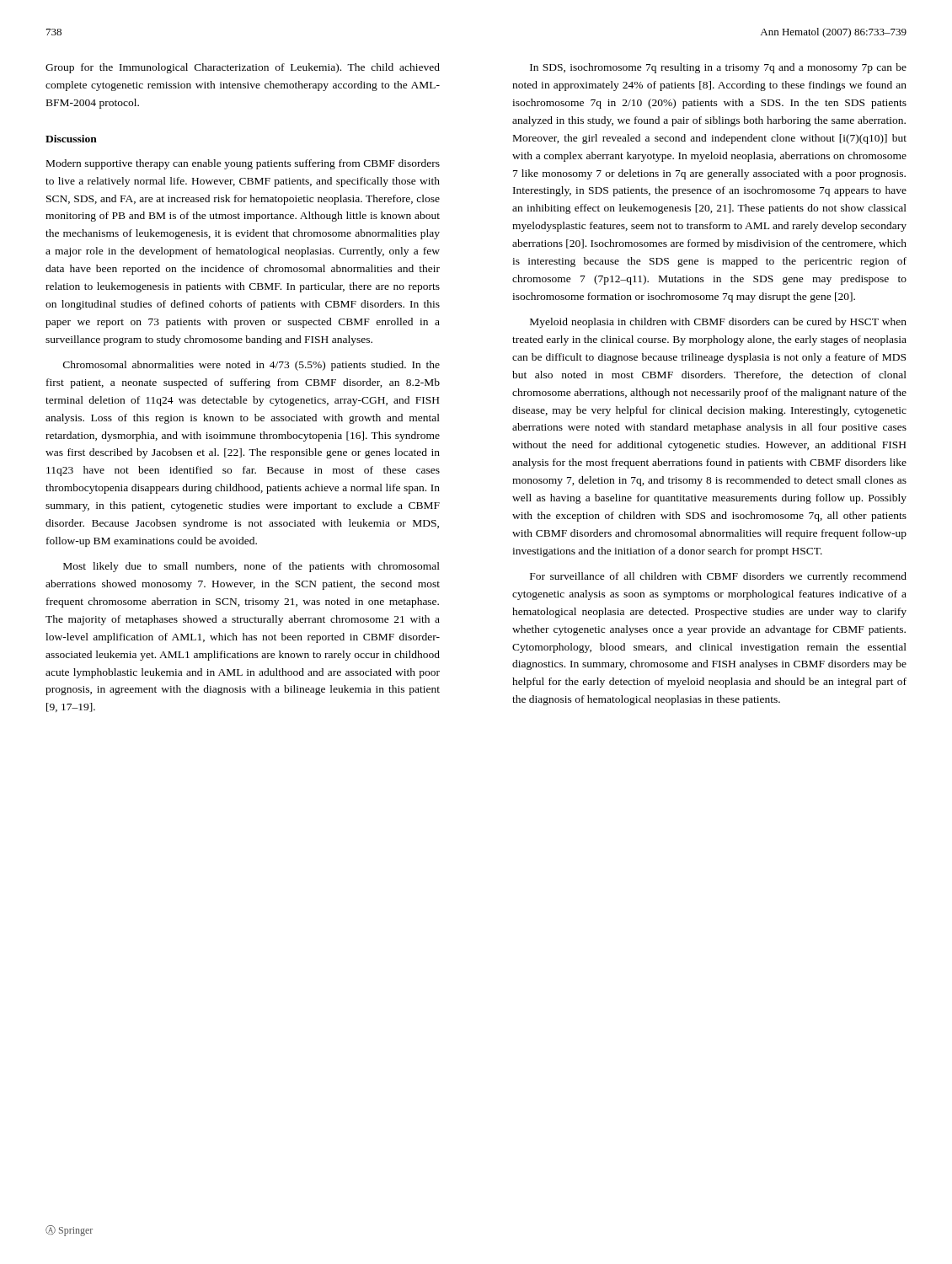Viewport: 952px width, 1264px height.
Task: Find the text block starting "Group for the Immunological Characterization of"
Action: 243,85
